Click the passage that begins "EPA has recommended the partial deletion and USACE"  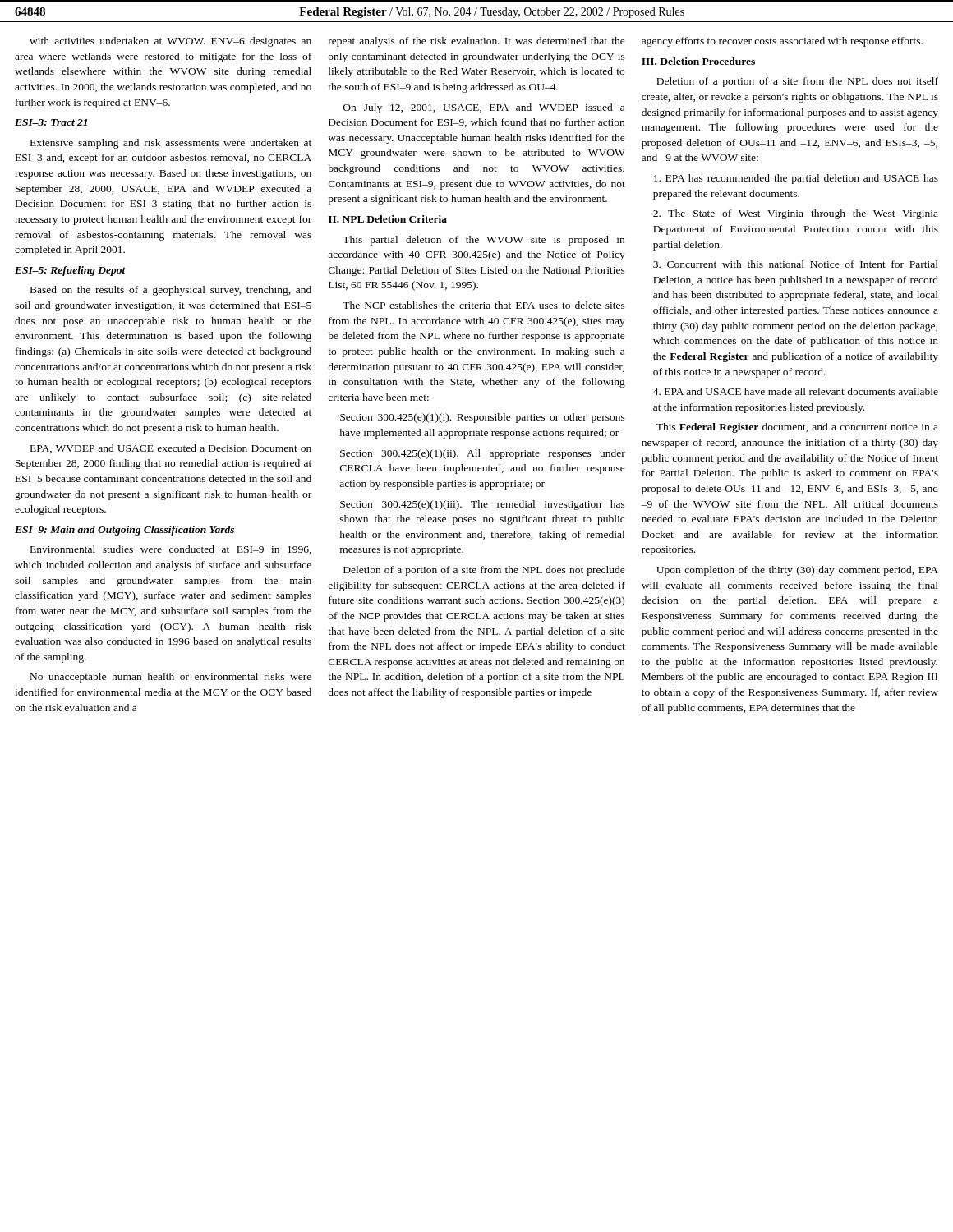[x=790, y=186]
